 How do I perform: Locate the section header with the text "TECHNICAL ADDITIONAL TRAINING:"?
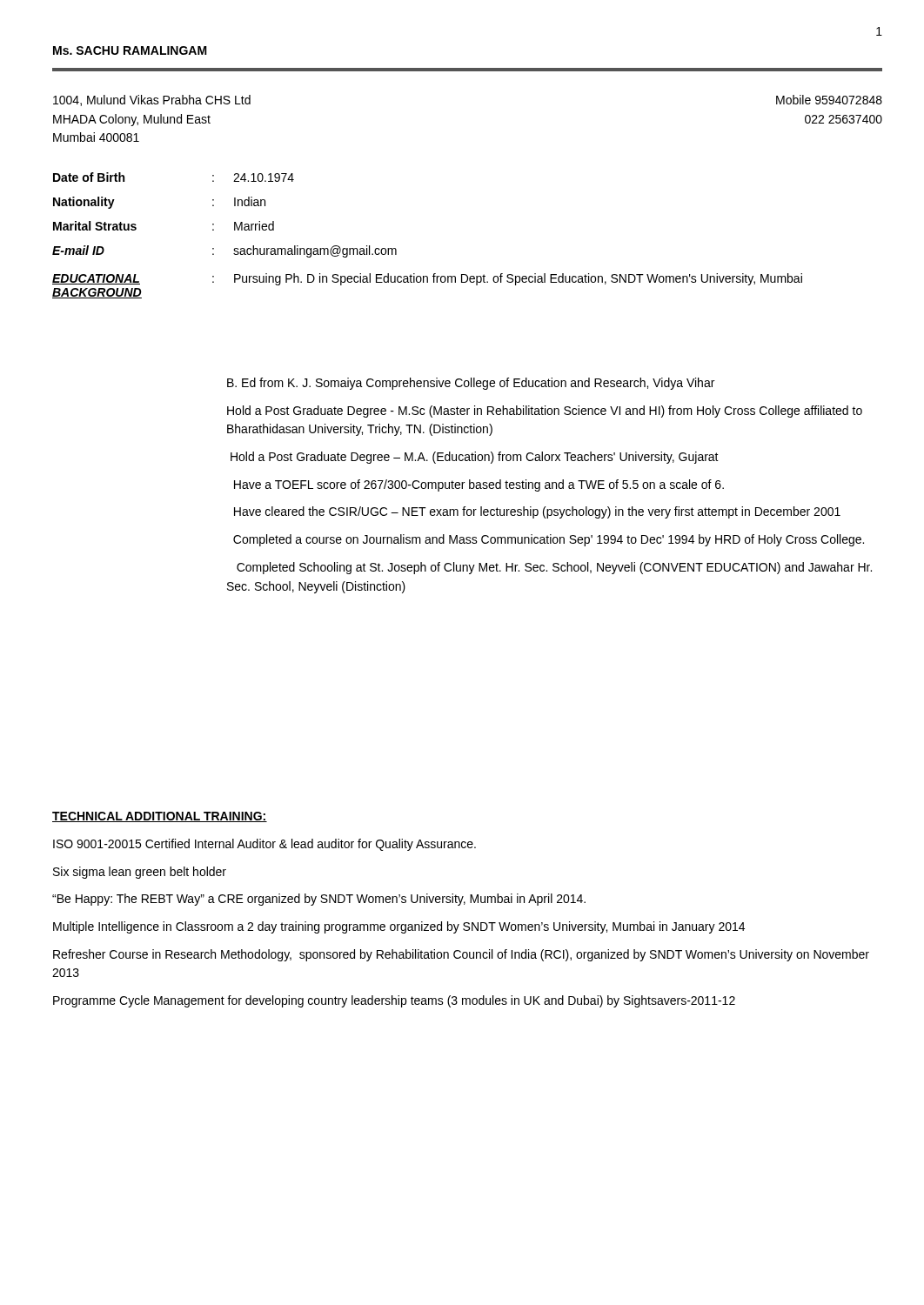pos(159,816)
